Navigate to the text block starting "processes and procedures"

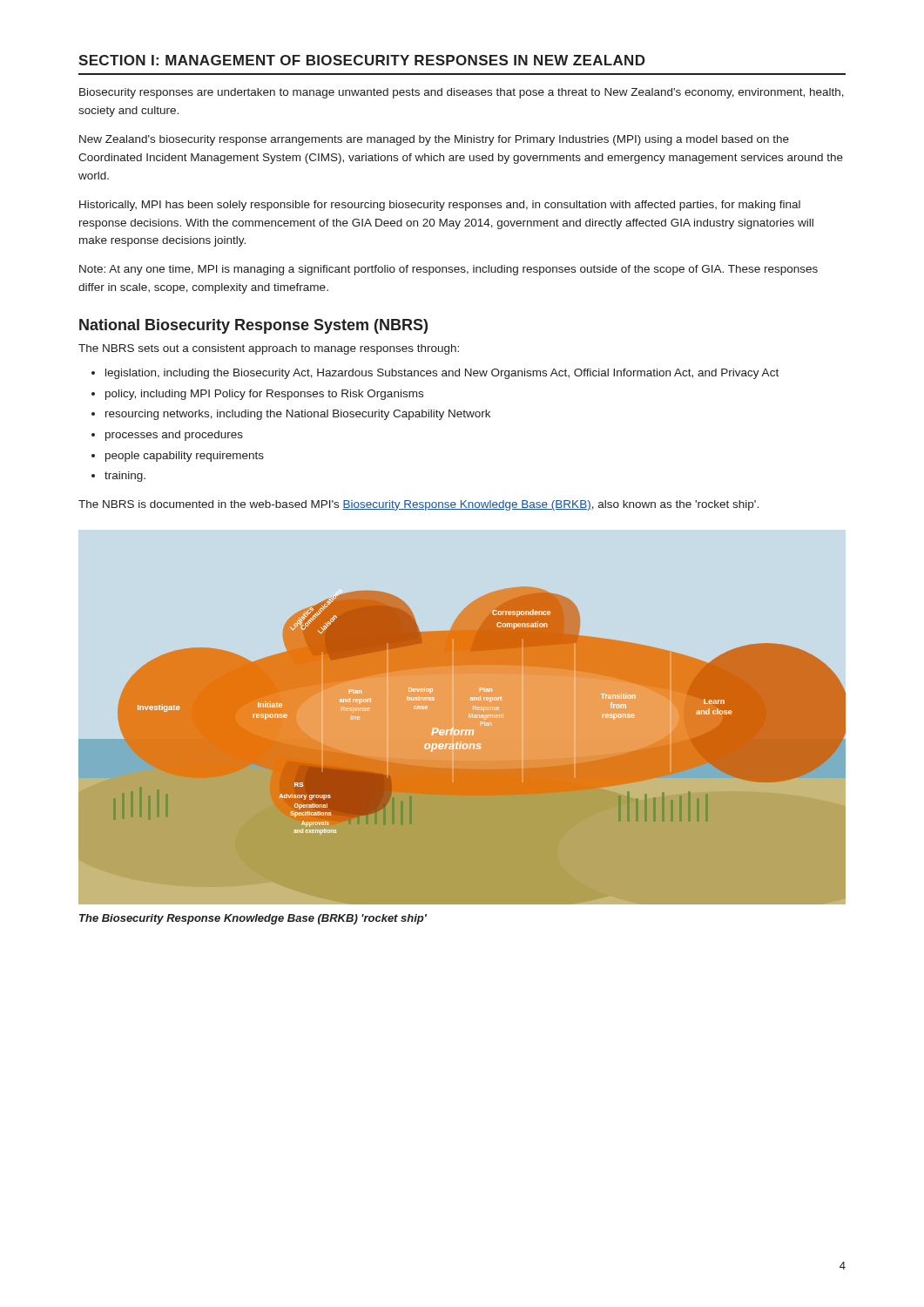174,436
